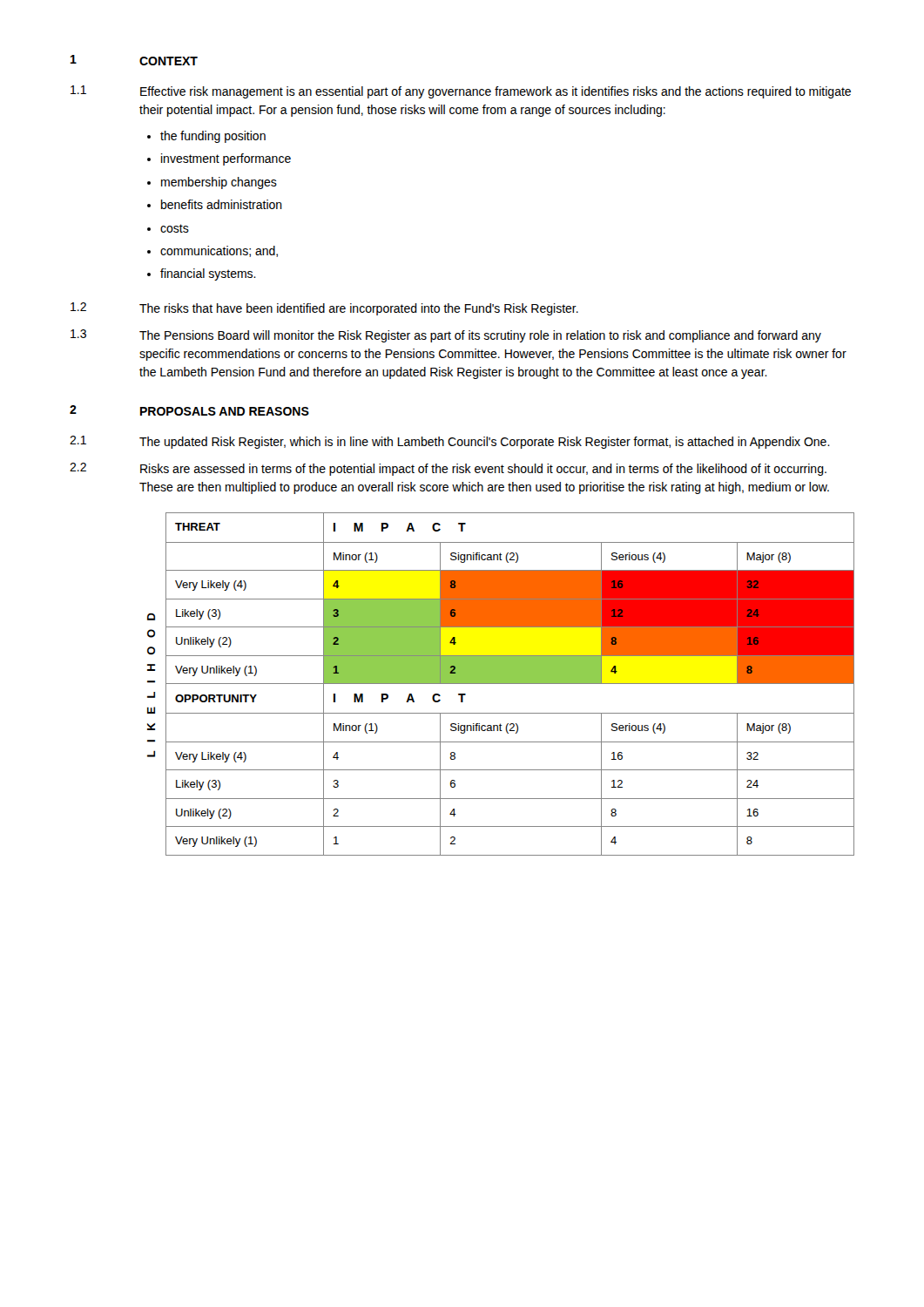Click a table
Screen dimensions: 1307x924
click(497, 684)
